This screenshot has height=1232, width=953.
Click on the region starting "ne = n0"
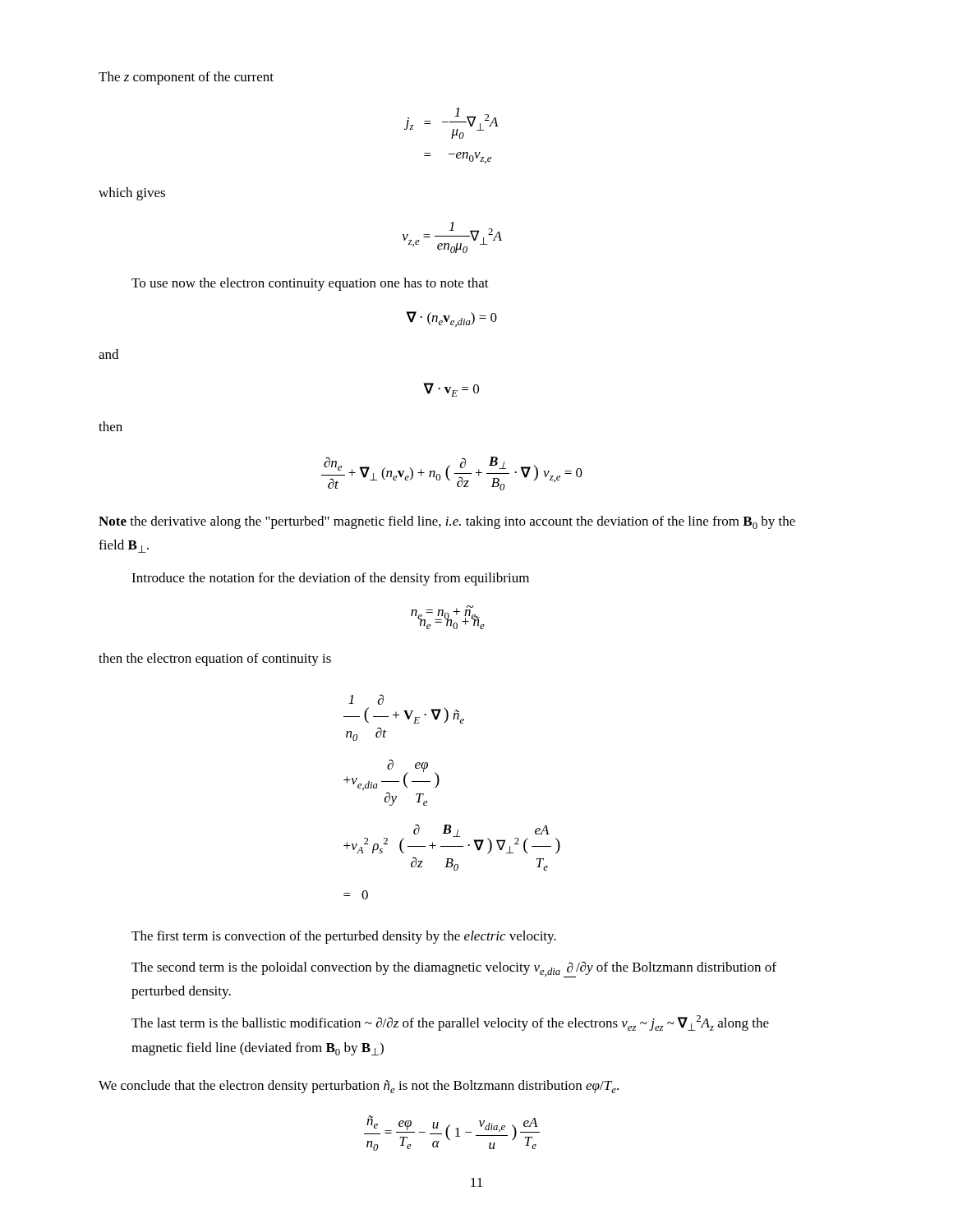pos(452,623)
